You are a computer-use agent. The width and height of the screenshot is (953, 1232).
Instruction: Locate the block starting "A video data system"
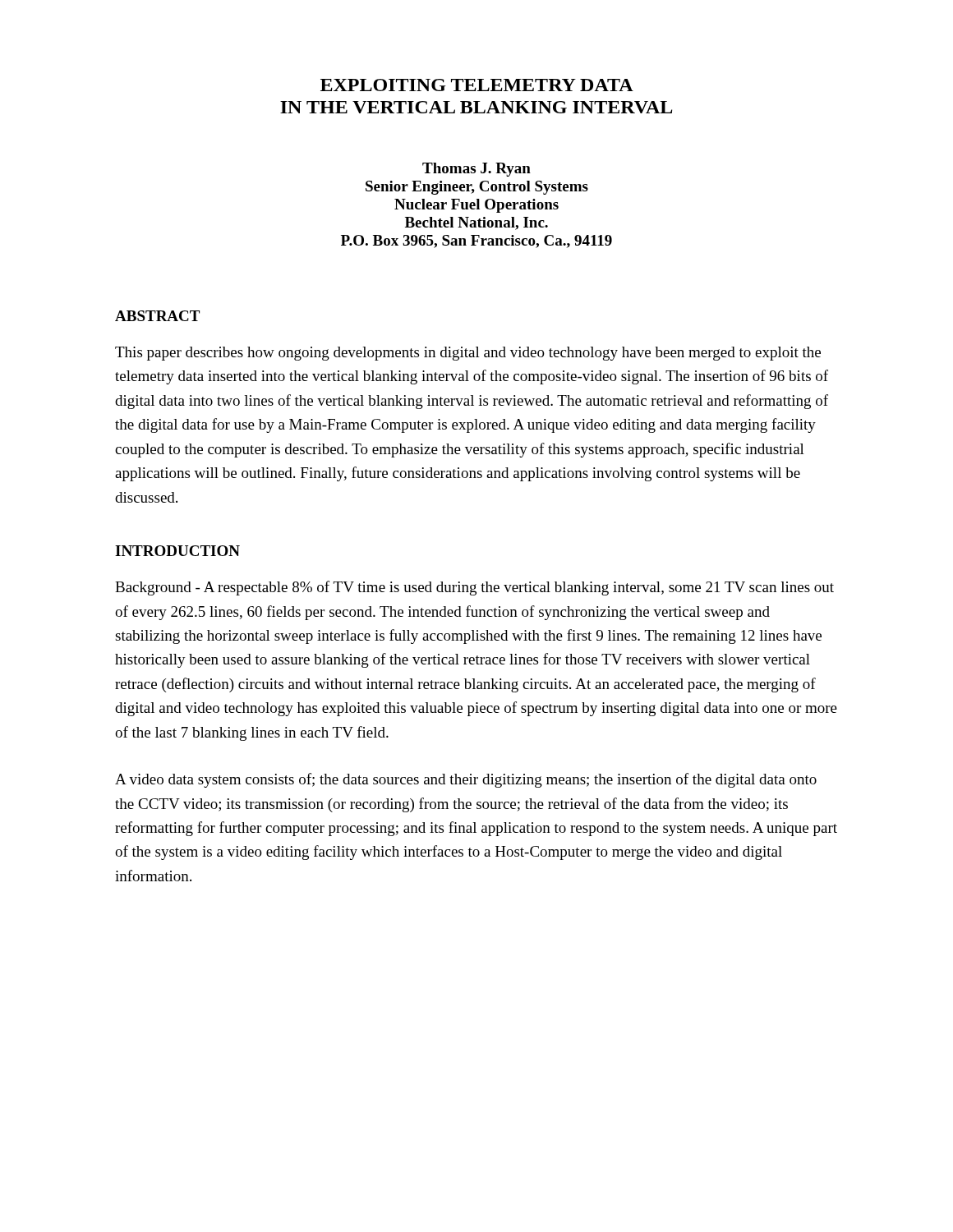pos(476,827)
